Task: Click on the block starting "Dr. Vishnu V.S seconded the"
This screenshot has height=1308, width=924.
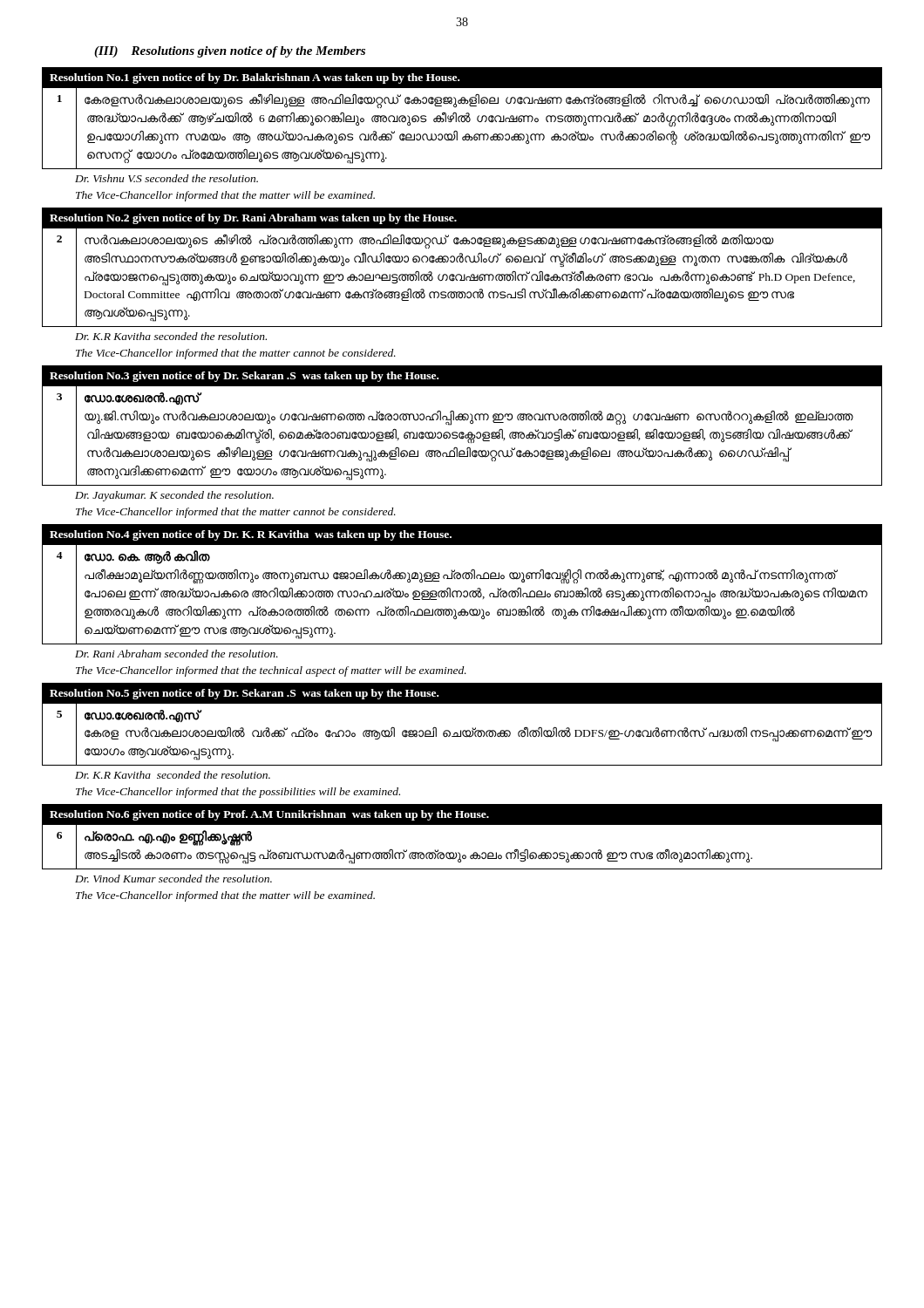Action: pyautogui.click(x=167, y=178)
